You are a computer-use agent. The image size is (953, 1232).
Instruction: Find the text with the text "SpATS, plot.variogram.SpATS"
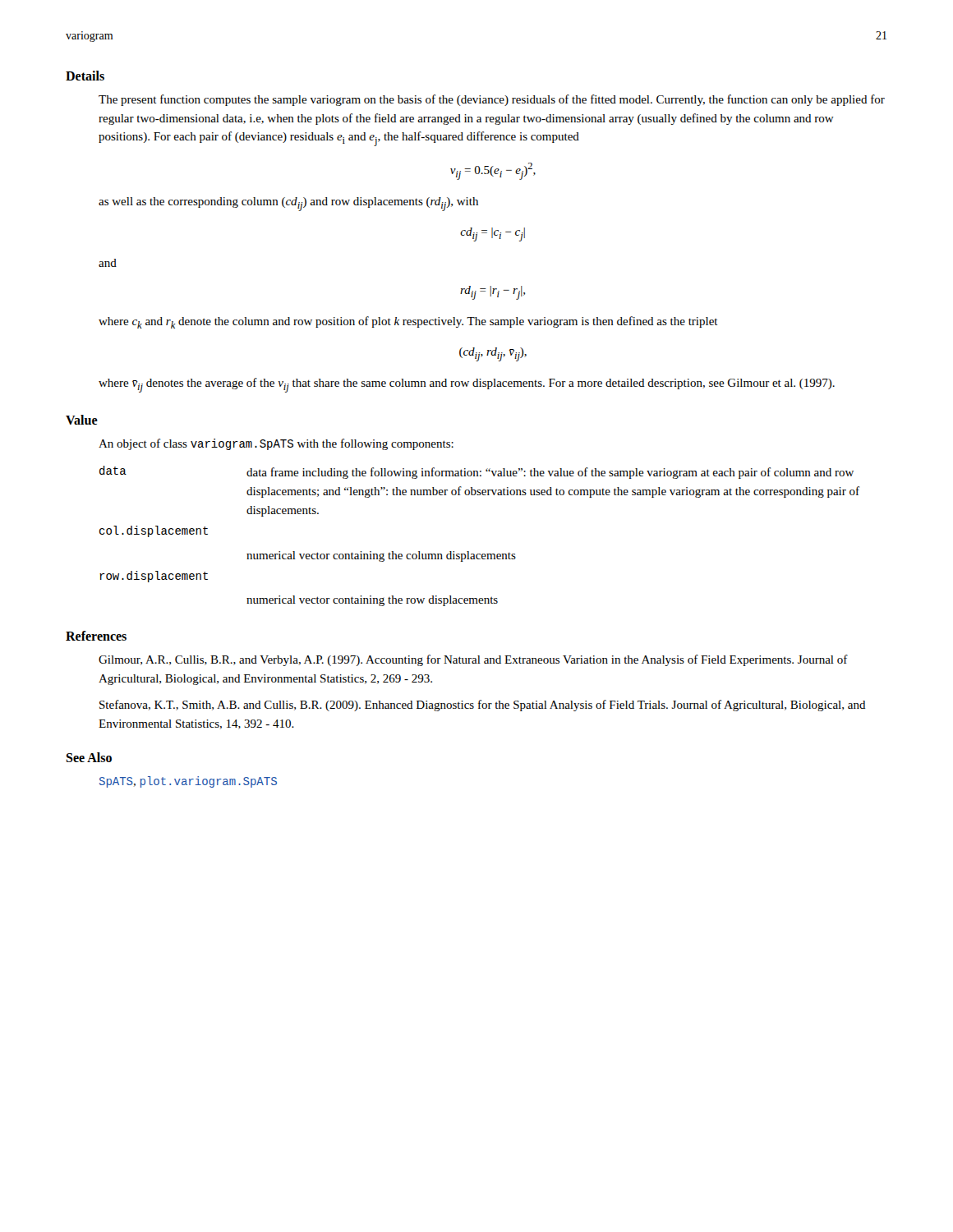[188, 782]
